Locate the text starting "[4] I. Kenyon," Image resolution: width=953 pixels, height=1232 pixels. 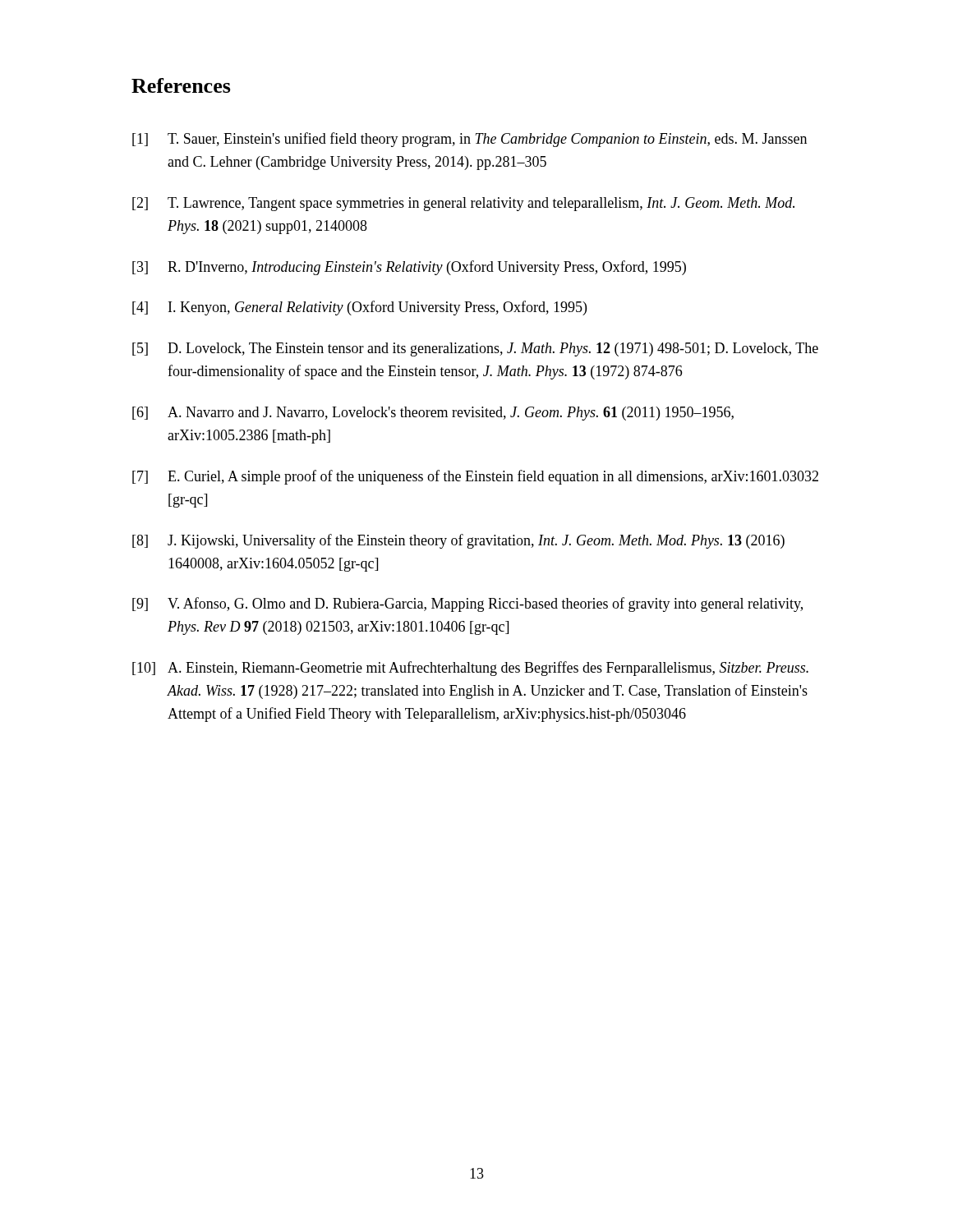(x=476, y=308)
